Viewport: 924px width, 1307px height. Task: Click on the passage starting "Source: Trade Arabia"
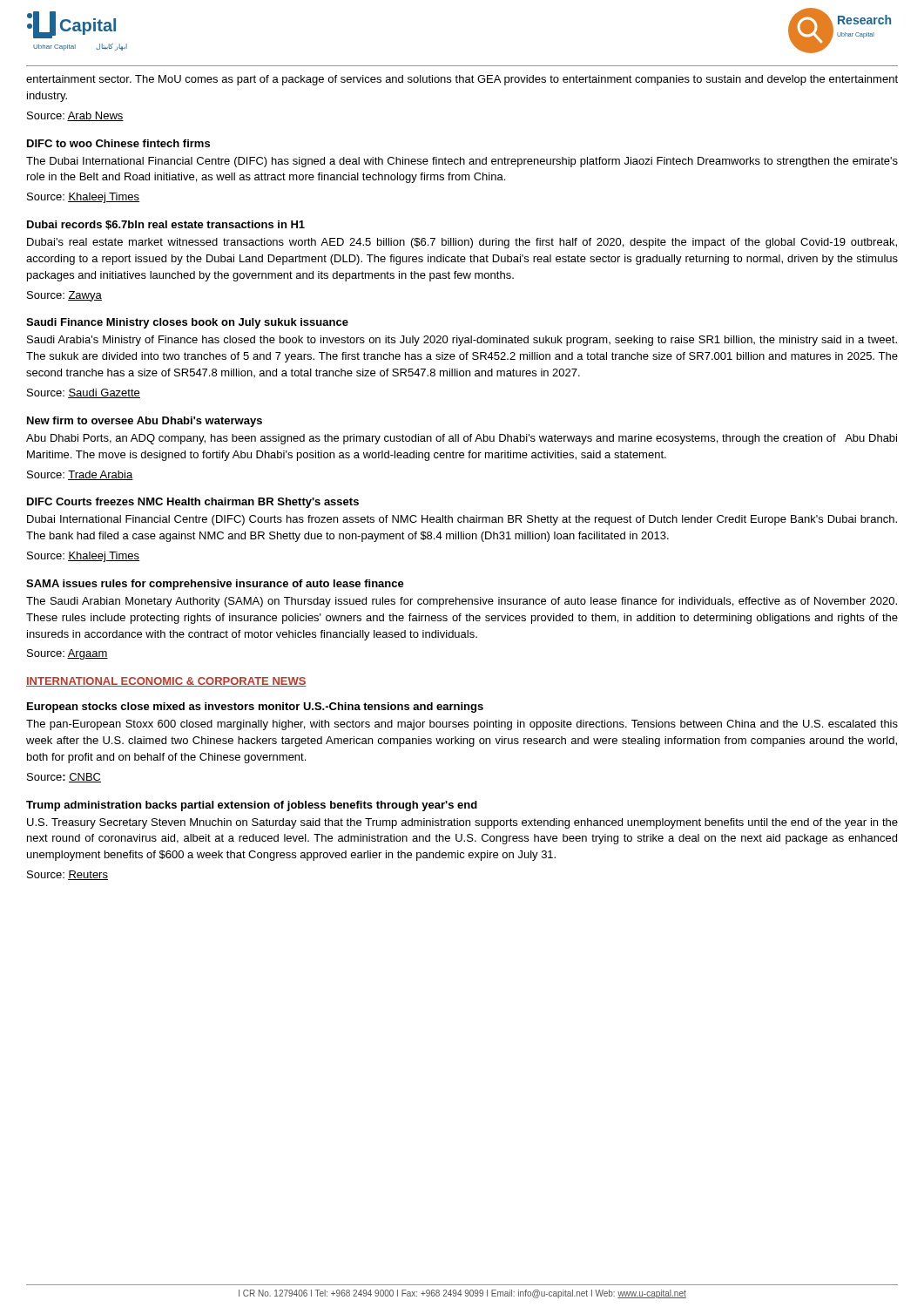click(x=79, y=474)
